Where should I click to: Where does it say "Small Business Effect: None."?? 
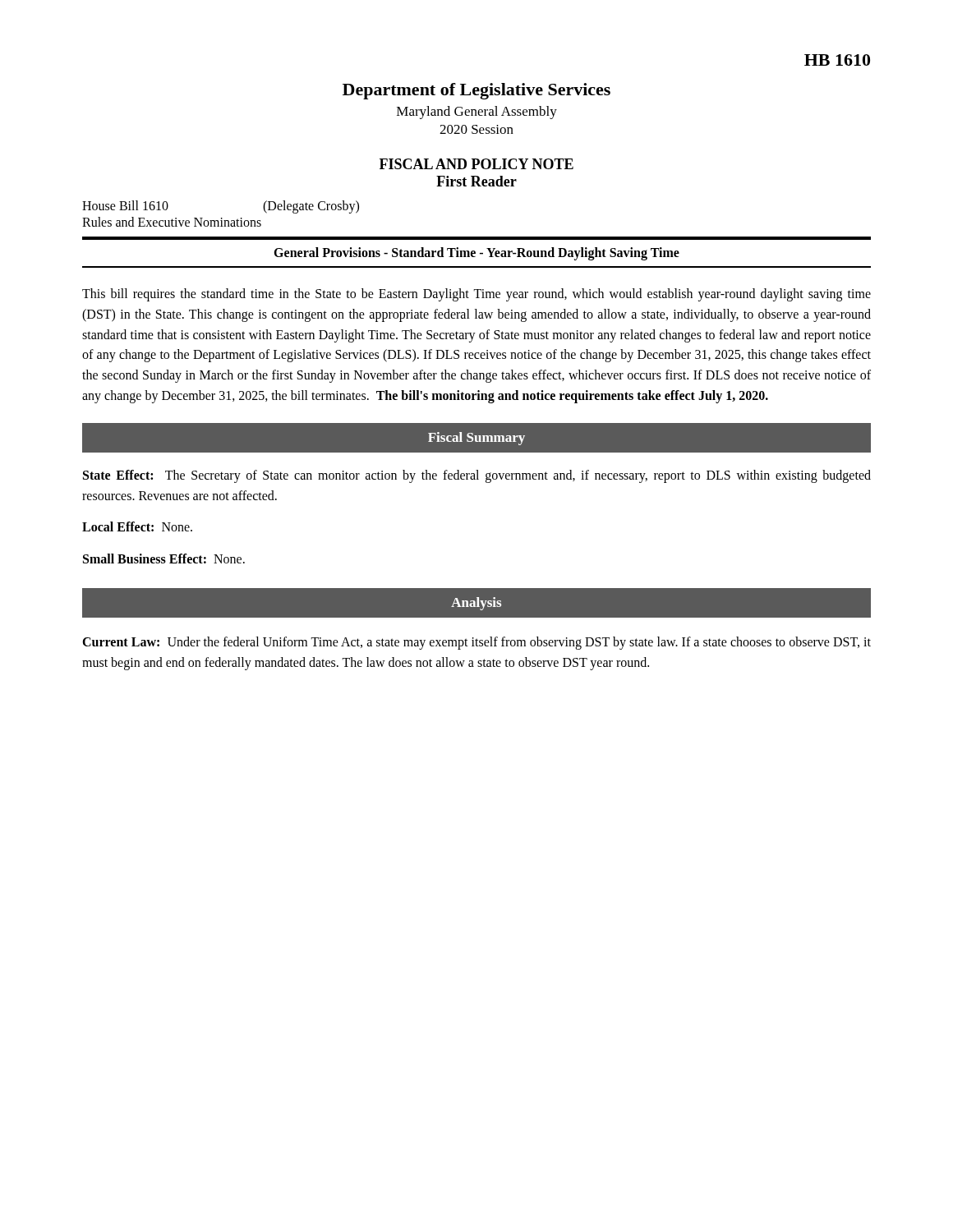click(x=164, y=559)
